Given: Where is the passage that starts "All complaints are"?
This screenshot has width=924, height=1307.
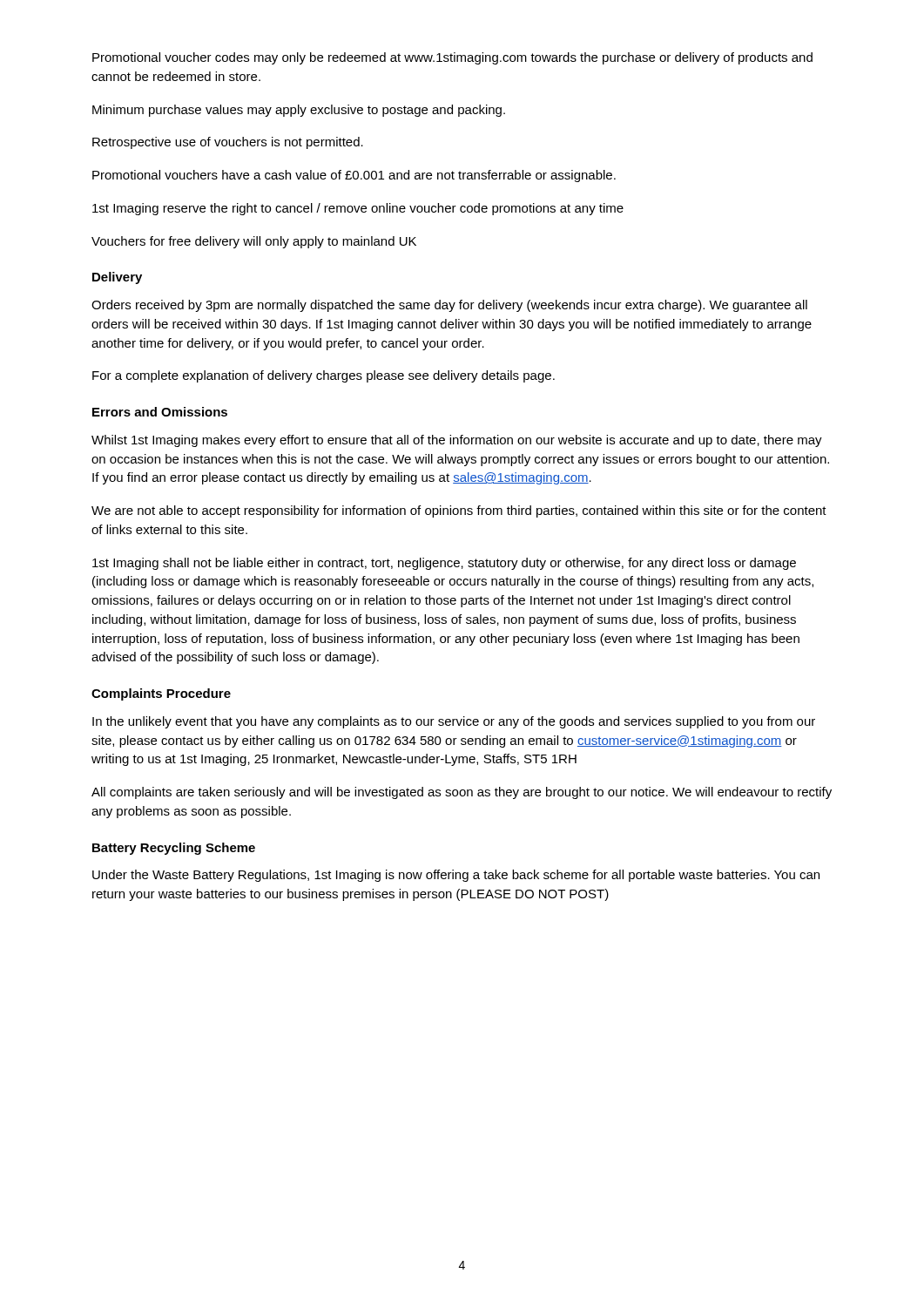Looking at the screenshot, I should point(462,801).
